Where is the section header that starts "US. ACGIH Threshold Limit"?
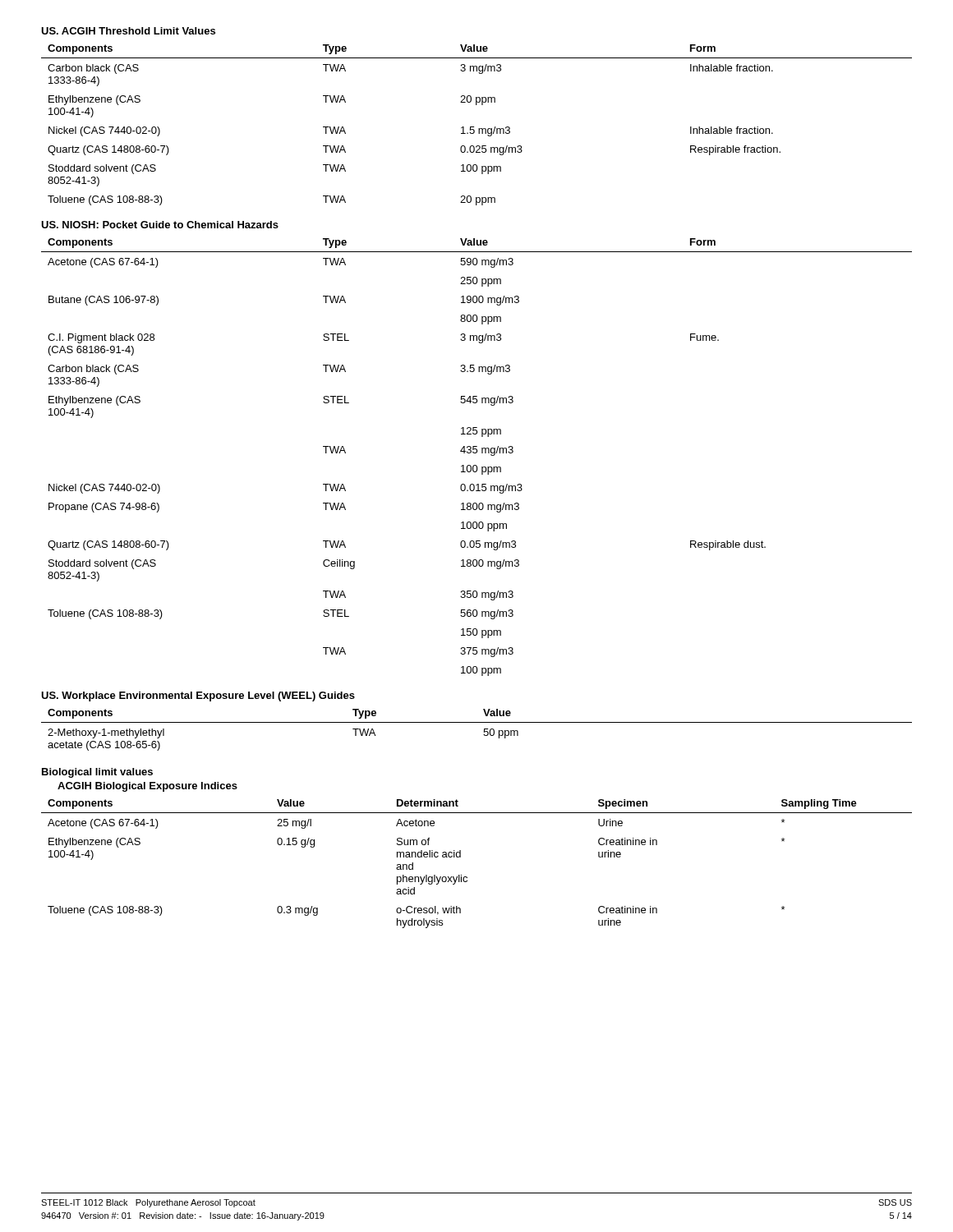The height and width of the screenshot is (1232, 953). [x=128, y=31]
